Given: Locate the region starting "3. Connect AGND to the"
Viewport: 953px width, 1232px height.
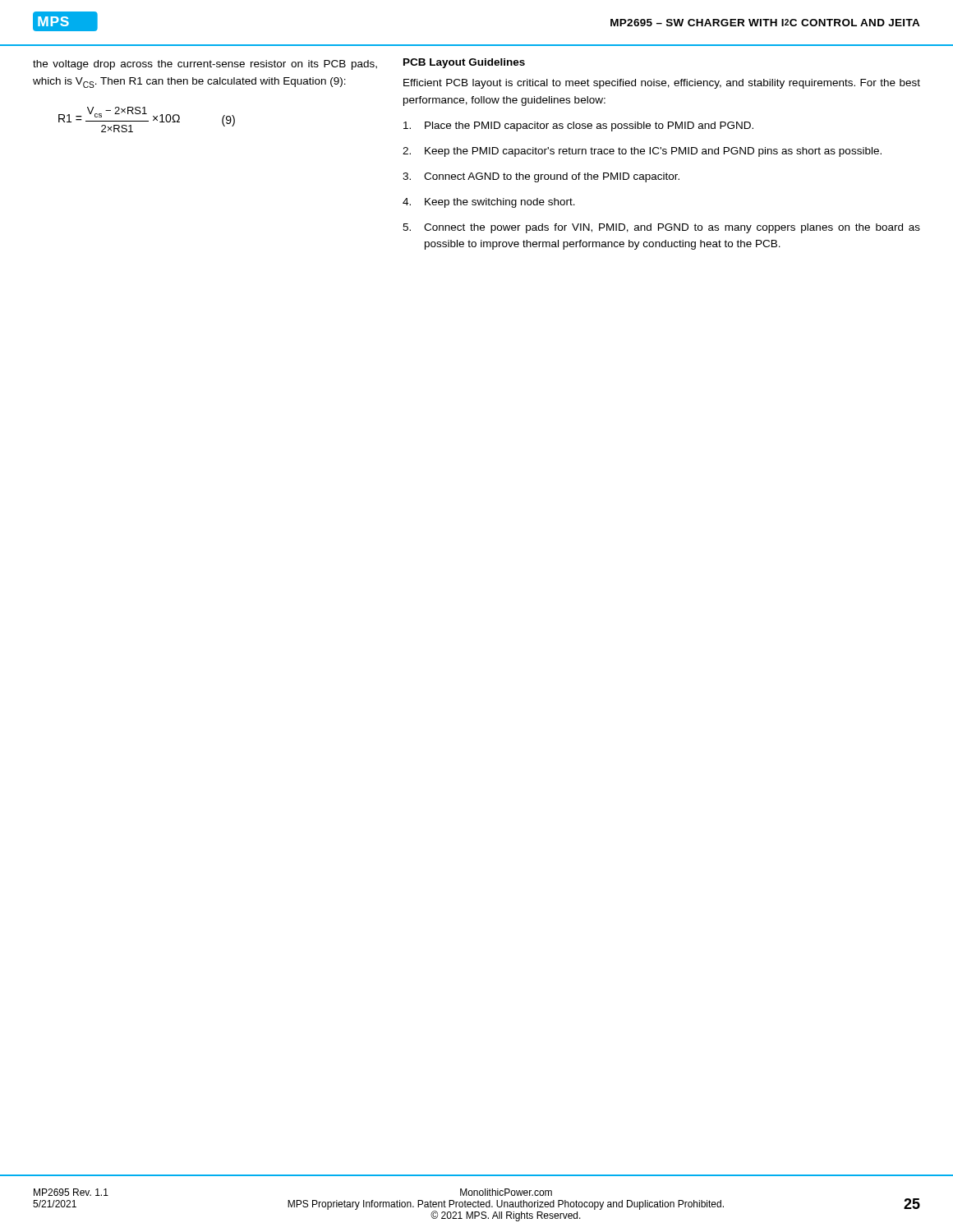Looking at the screenshot, I should coord(541,177).
